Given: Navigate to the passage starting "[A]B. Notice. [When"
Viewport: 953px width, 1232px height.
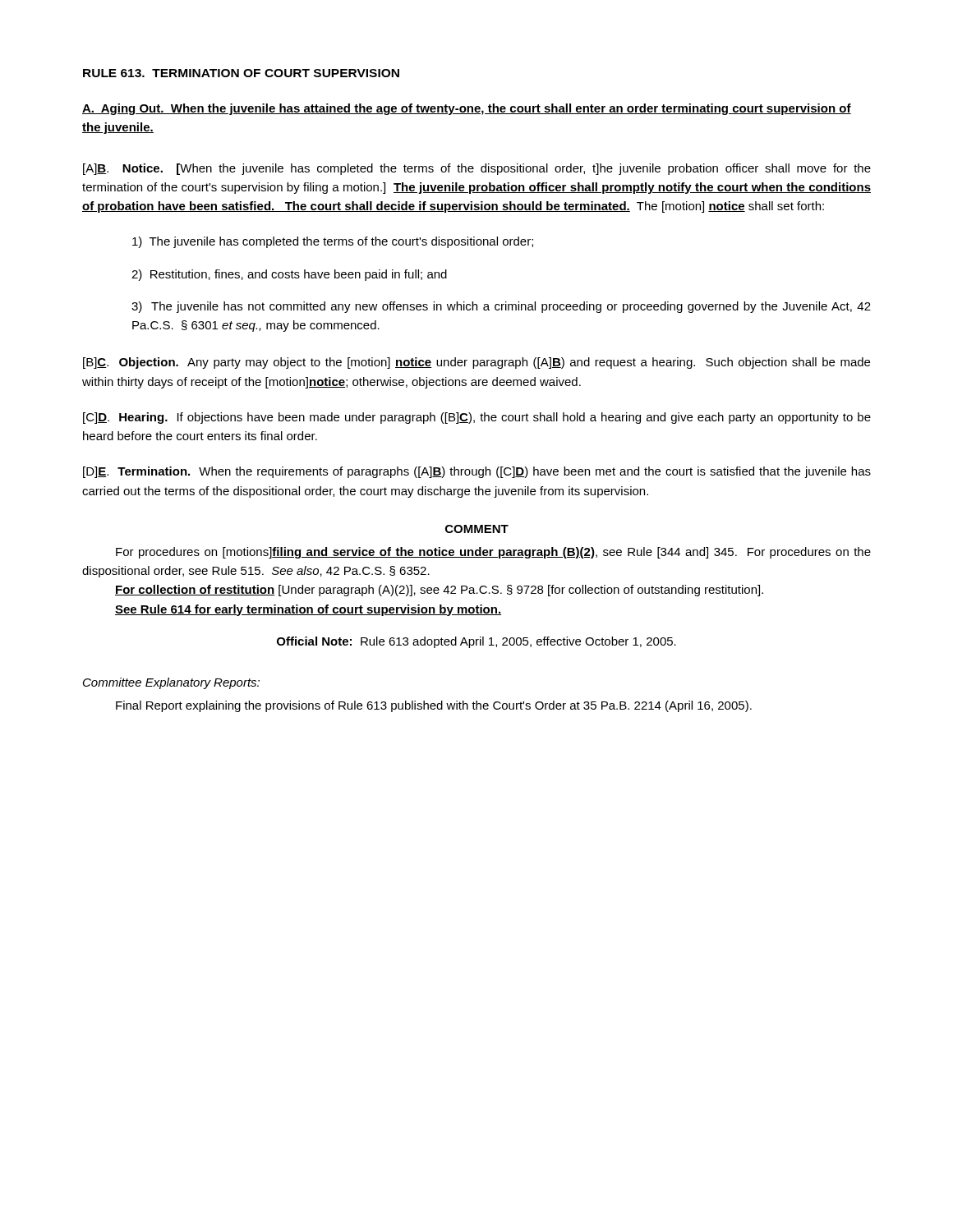Looking at the screenshot, I should pyautogui.click(x=476, y=187).
